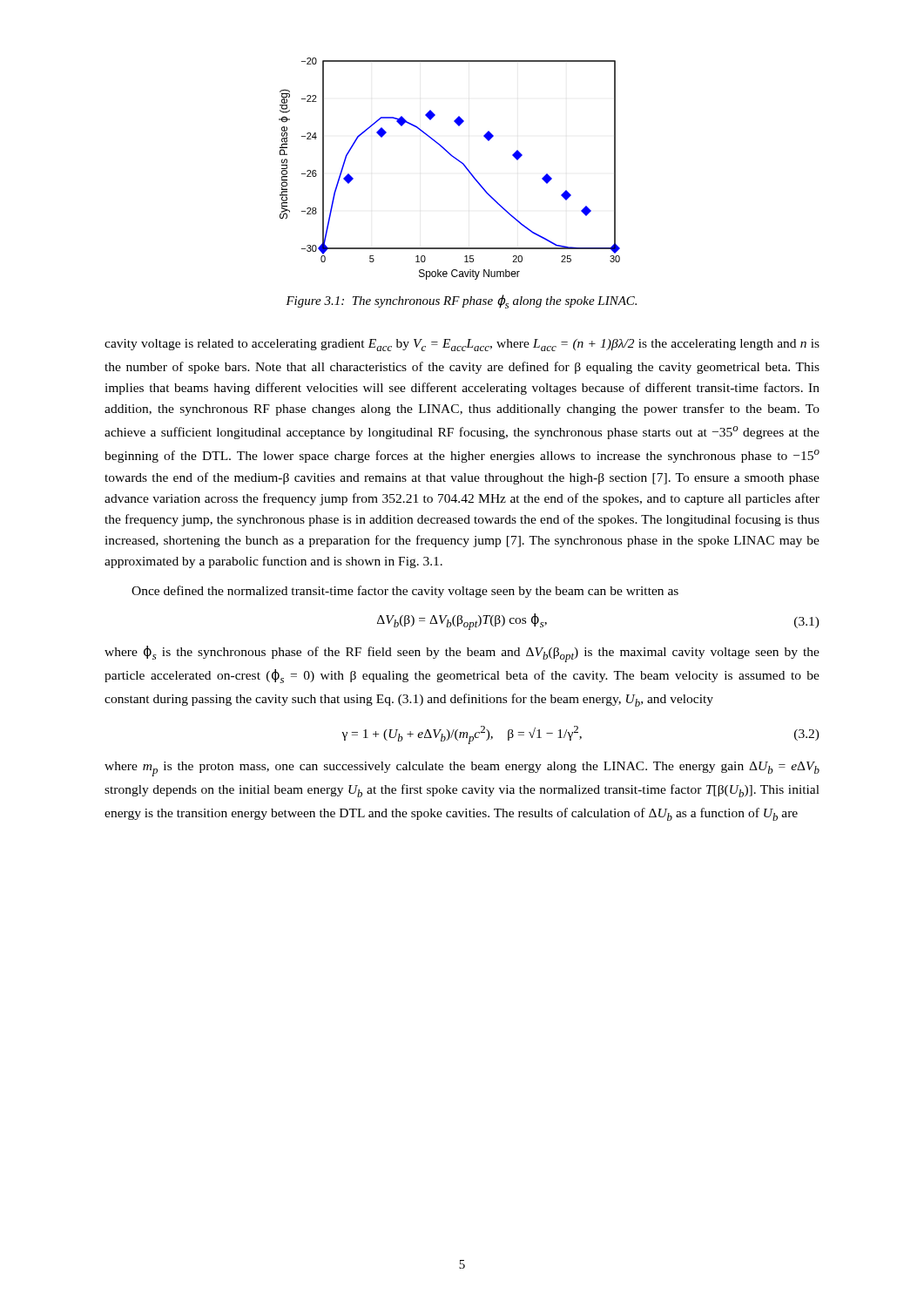Find the text block containing "where ϕs is the synchronous phase of"
924x1307 pixels.
coord(462,677)
